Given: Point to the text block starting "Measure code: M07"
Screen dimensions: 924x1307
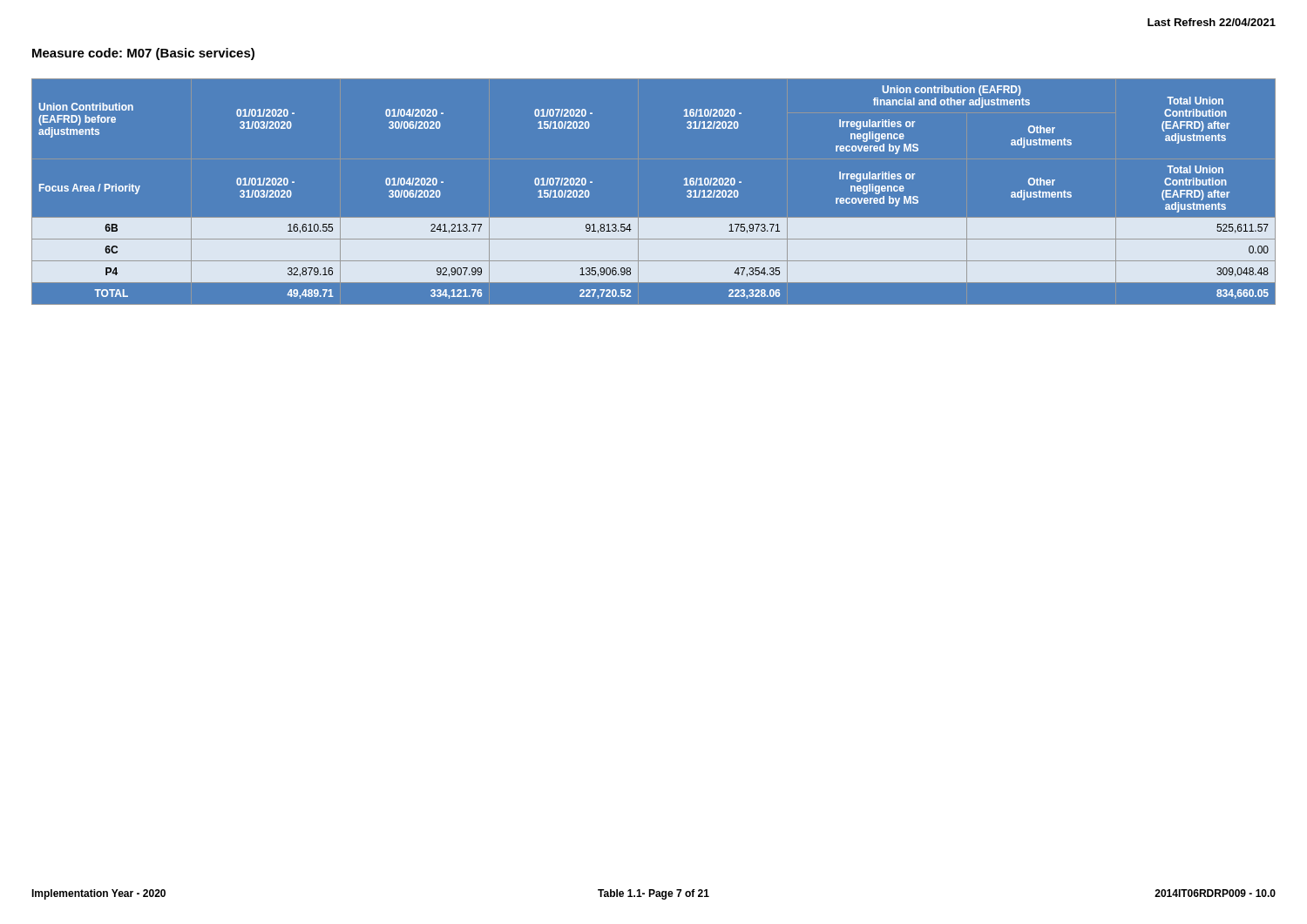Looking at the screenshot, I should coord(143,53).
